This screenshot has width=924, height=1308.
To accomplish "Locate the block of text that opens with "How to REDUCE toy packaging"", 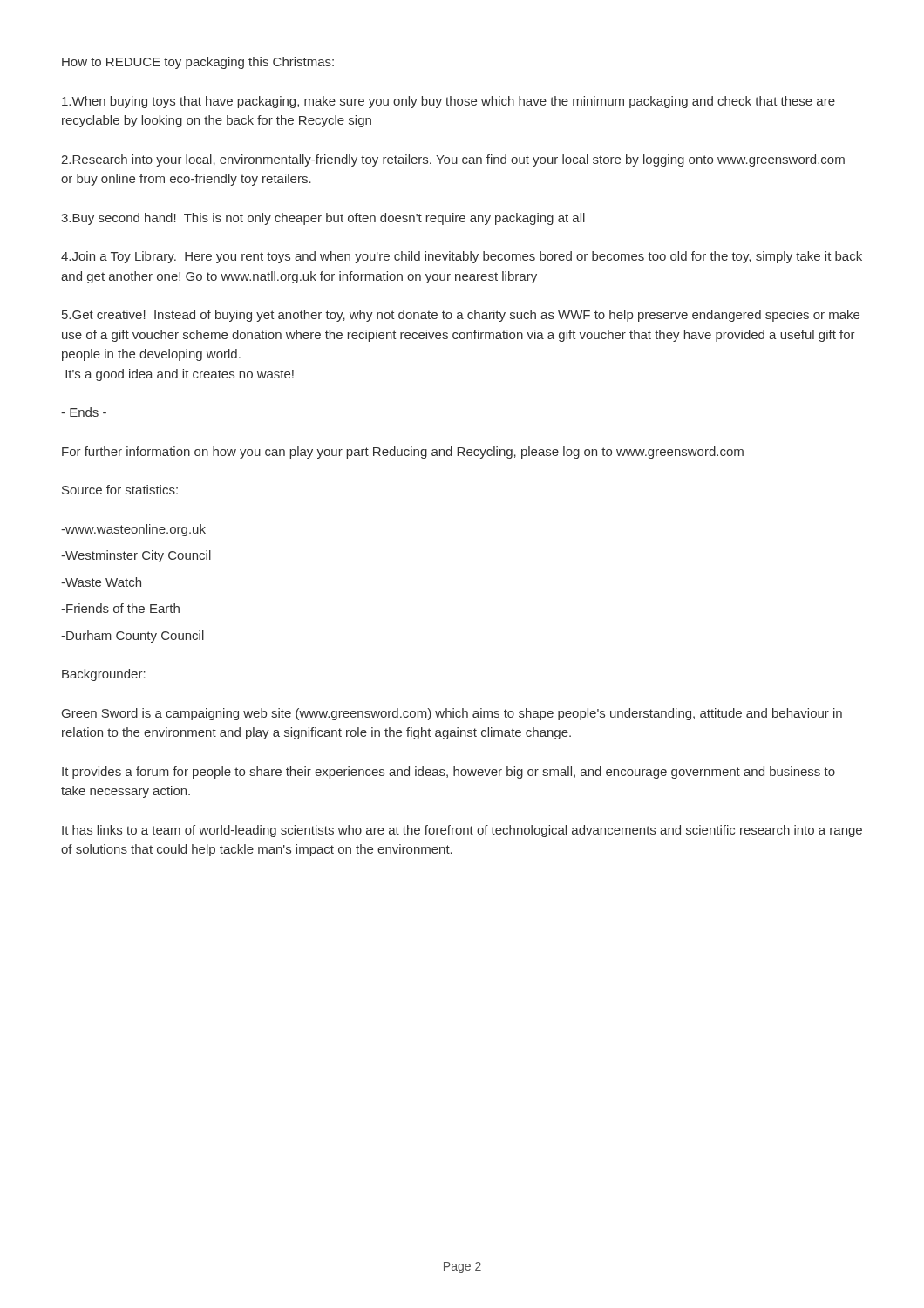I will [x=198, y=61].
